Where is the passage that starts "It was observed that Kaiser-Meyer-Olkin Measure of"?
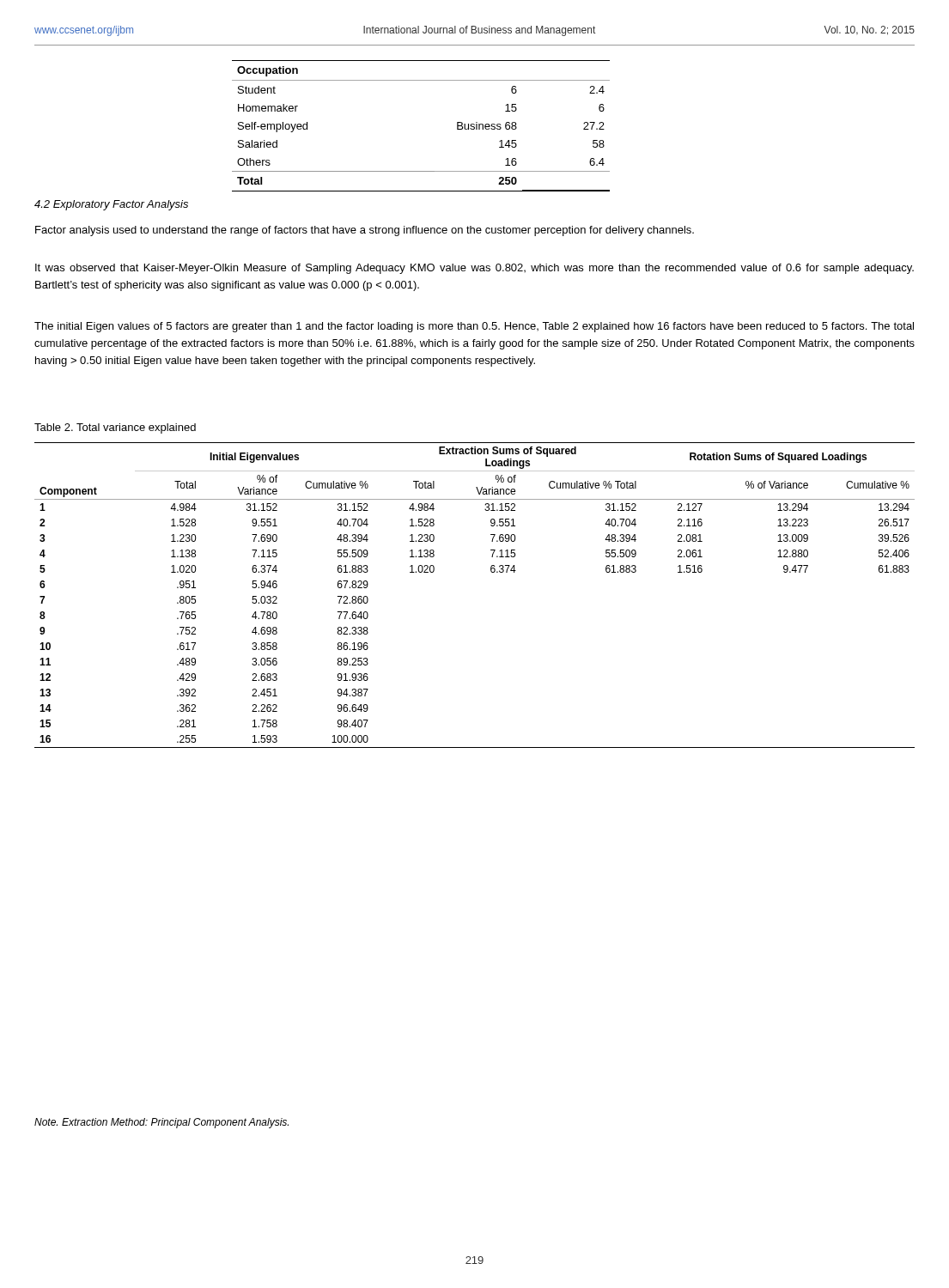 click(x=474, y=276)
